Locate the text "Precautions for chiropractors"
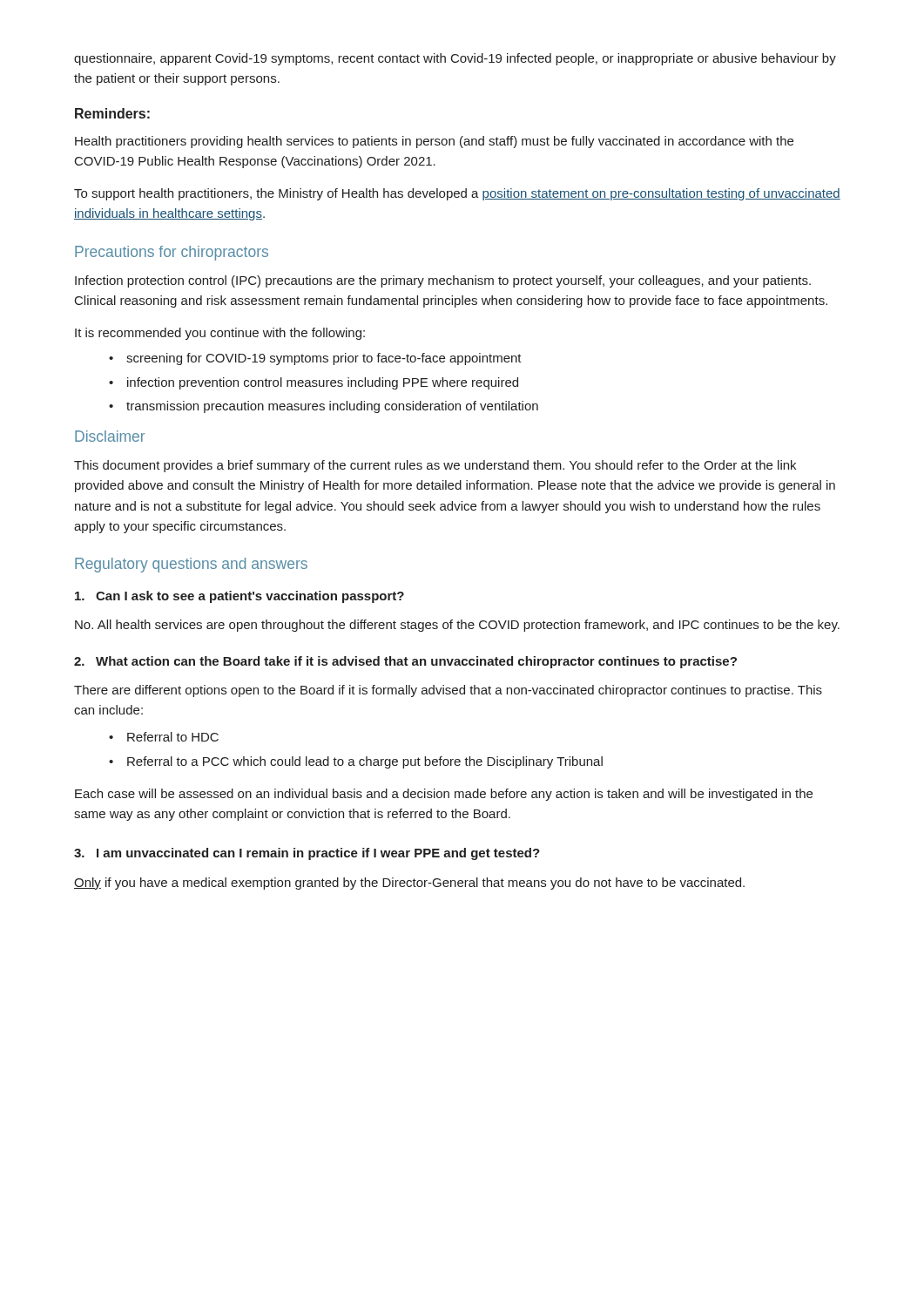The height and width of the screenshot is (1307, 924). click(171, 251)
